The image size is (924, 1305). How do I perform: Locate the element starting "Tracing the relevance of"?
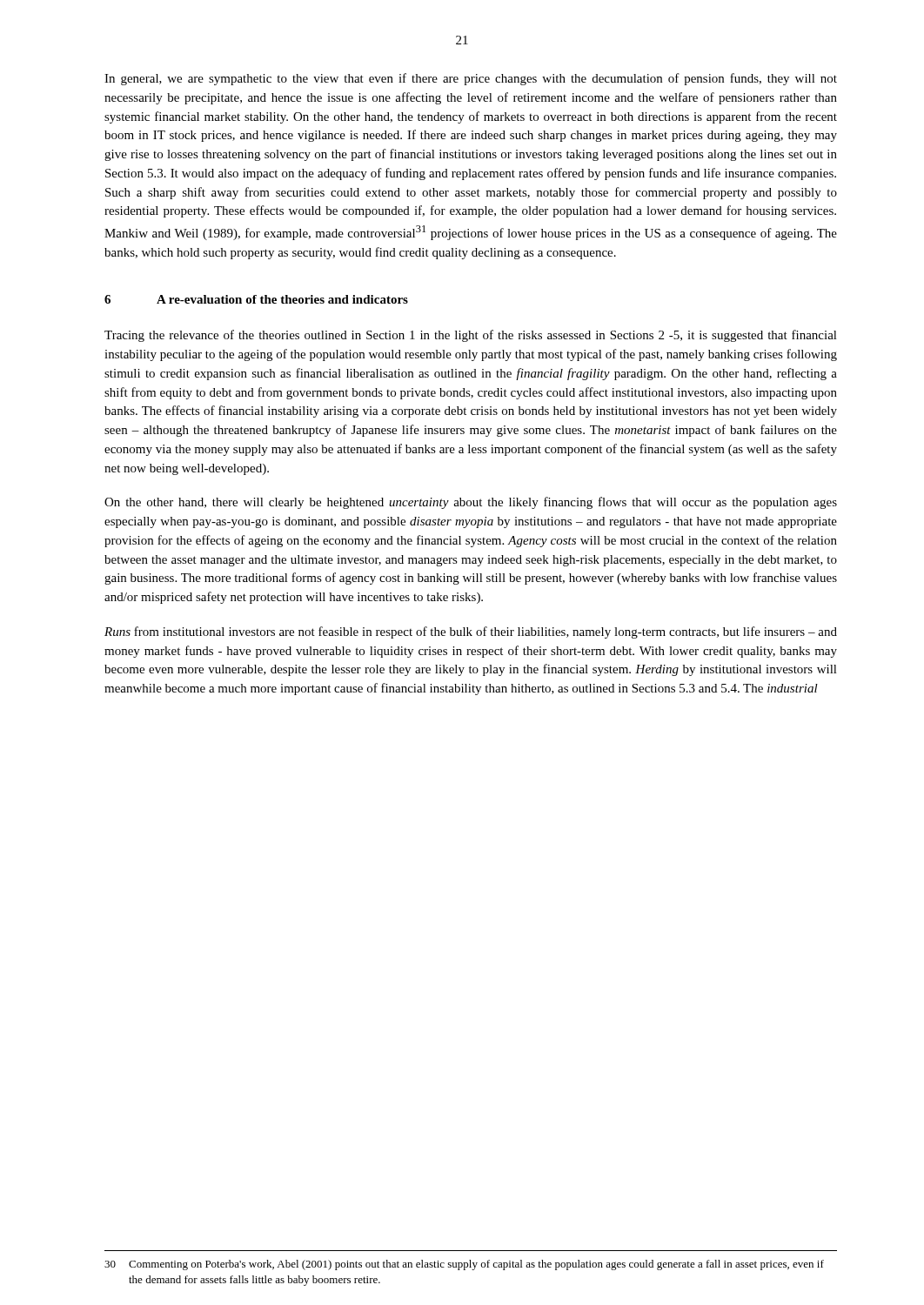tap(471, 401)
